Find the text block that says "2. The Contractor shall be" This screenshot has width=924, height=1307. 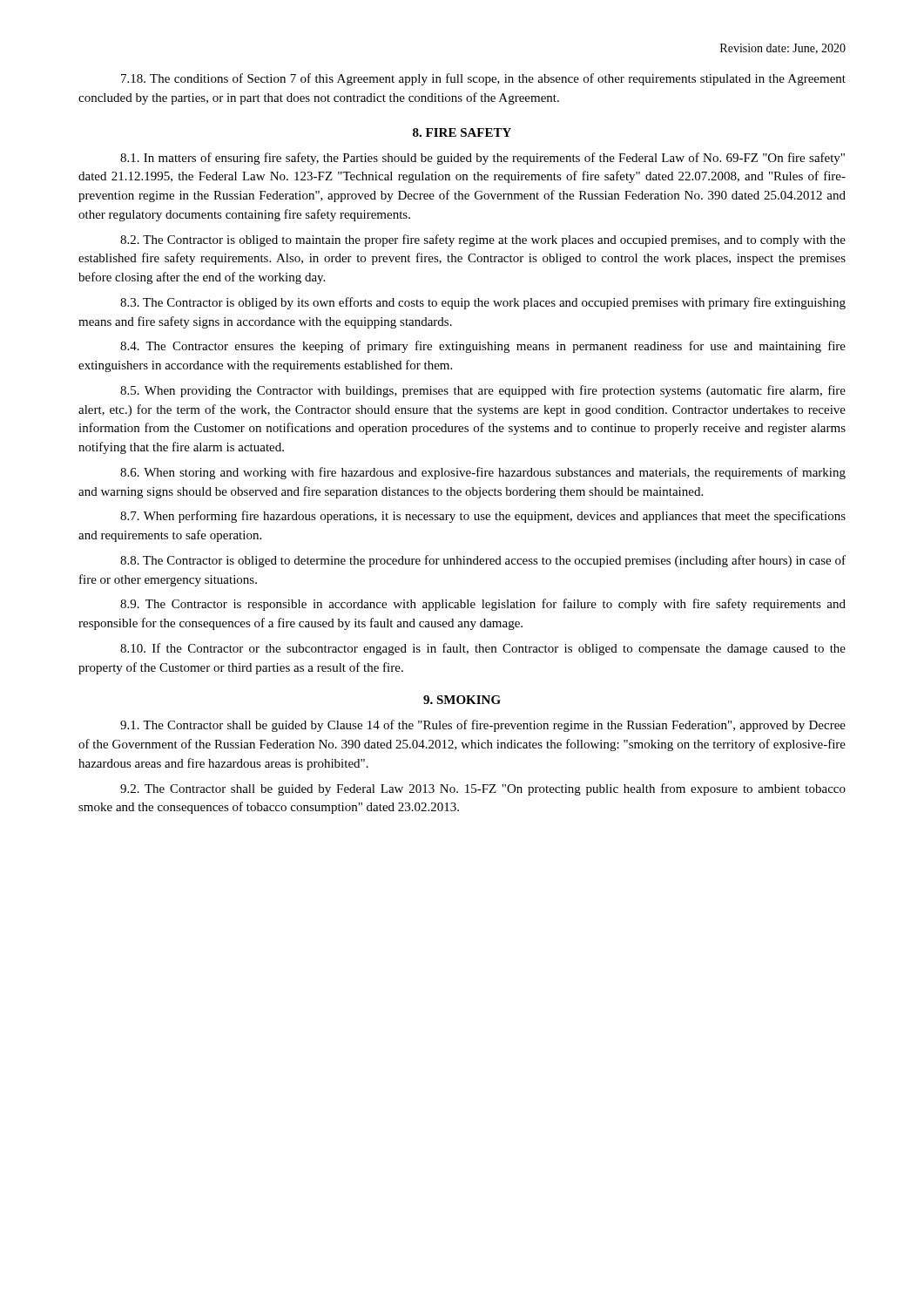pos(462,798)
